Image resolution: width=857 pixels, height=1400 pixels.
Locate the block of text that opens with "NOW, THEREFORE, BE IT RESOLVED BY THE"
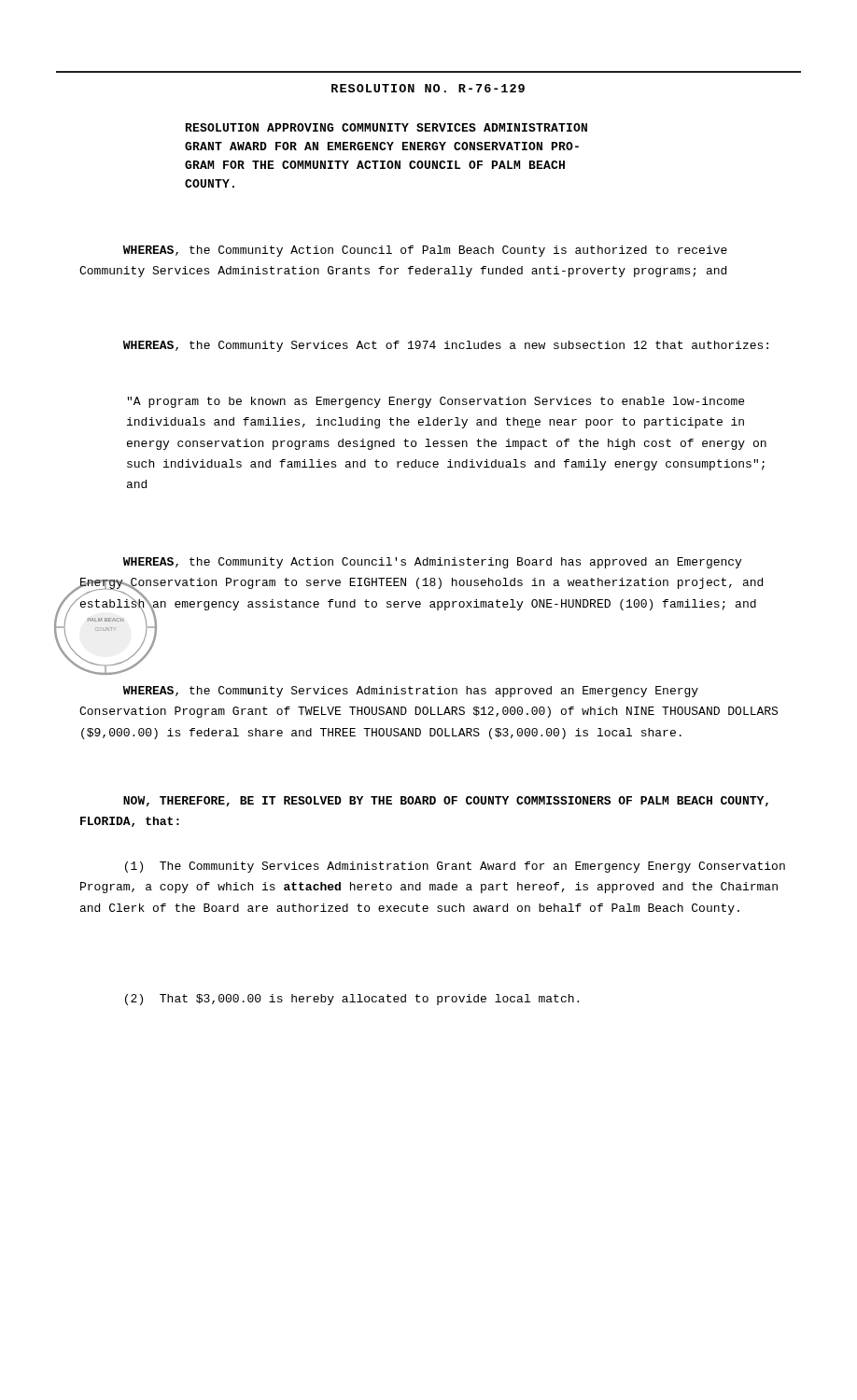(x=425, y=812)
